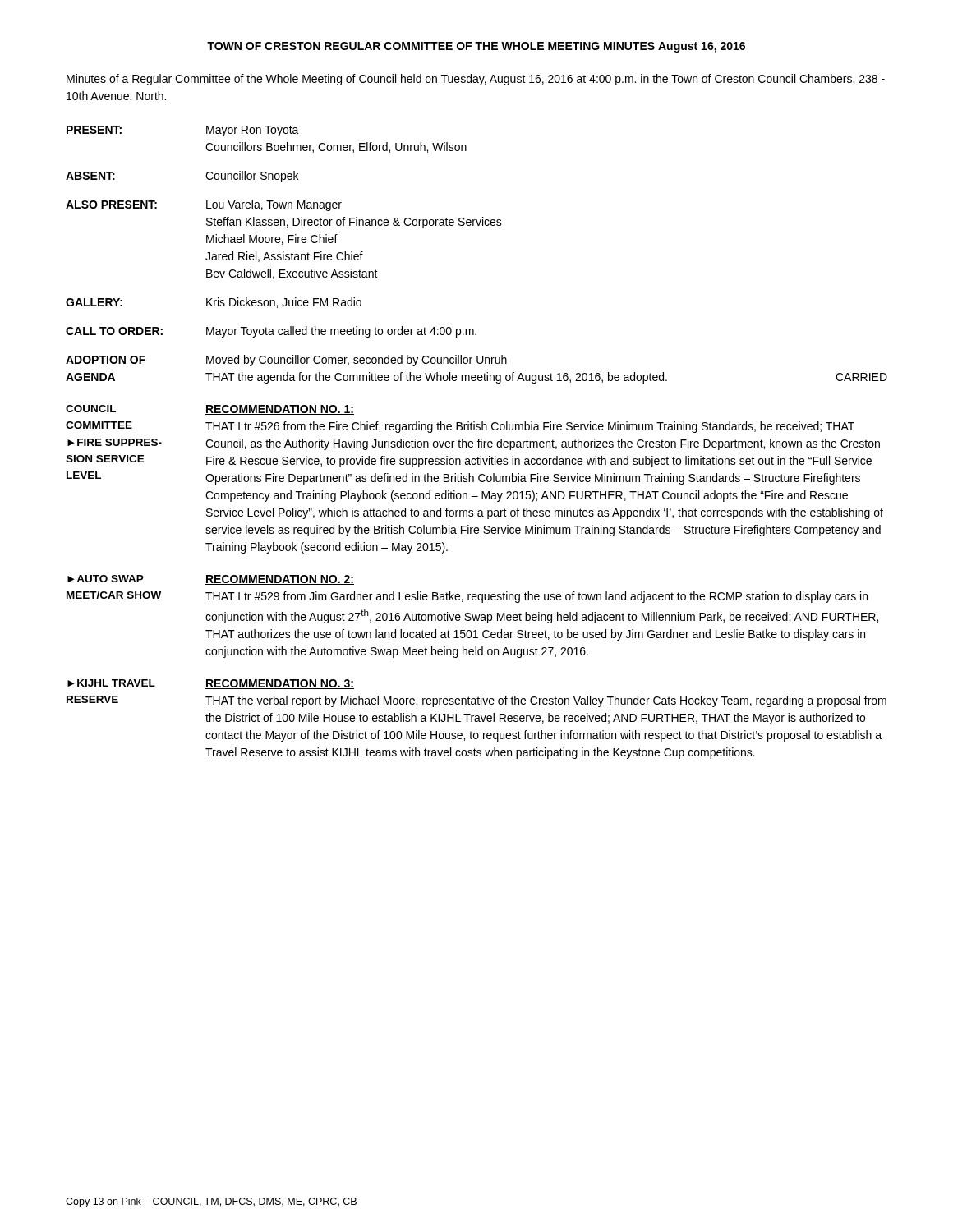
Task: Find the block on this page that starts "►AUTO SWAPMEET/CAR SHOW"
Action: [x=476, y=615]
